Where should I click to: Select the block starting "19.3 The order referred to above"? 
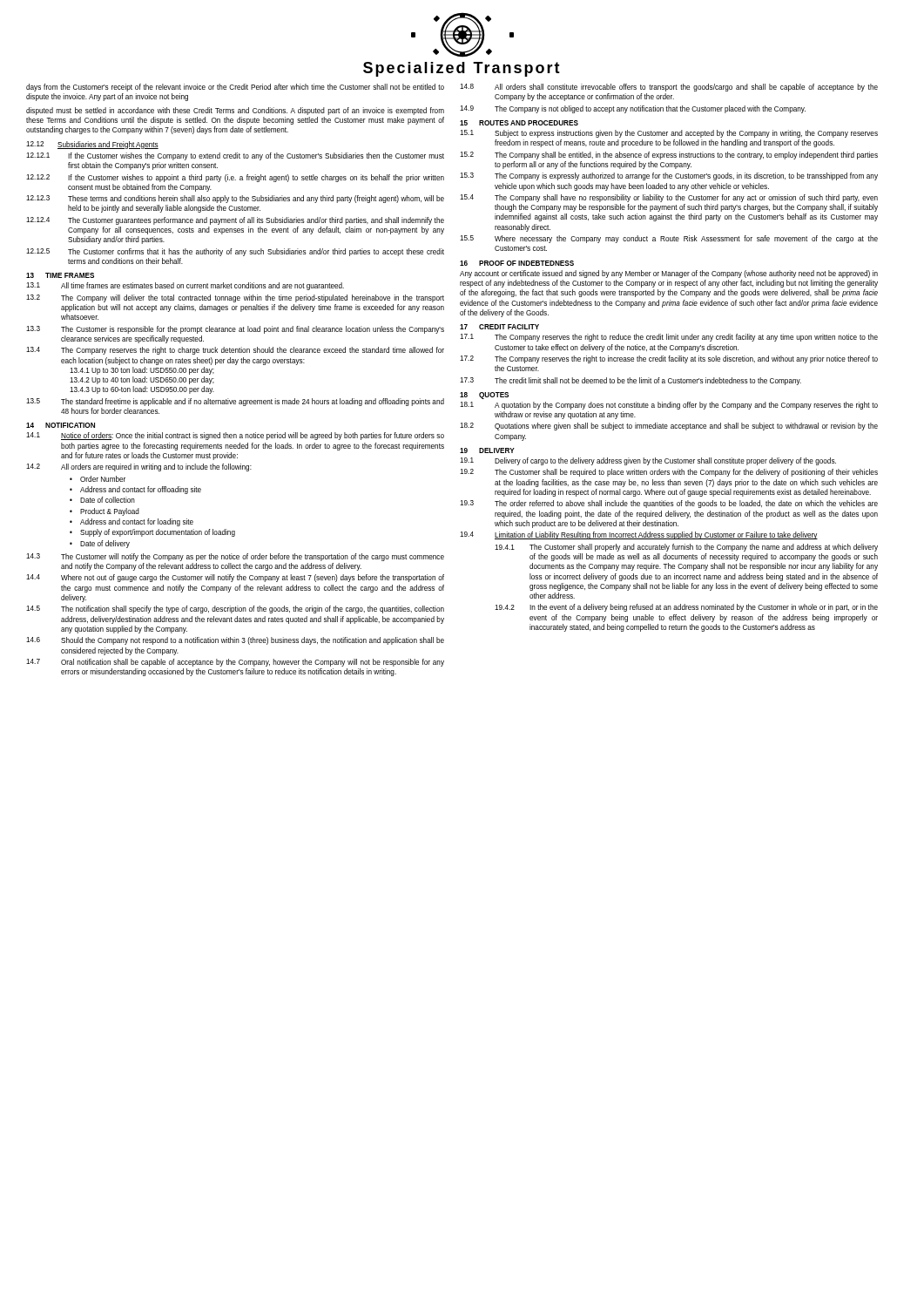pos(669,514)
